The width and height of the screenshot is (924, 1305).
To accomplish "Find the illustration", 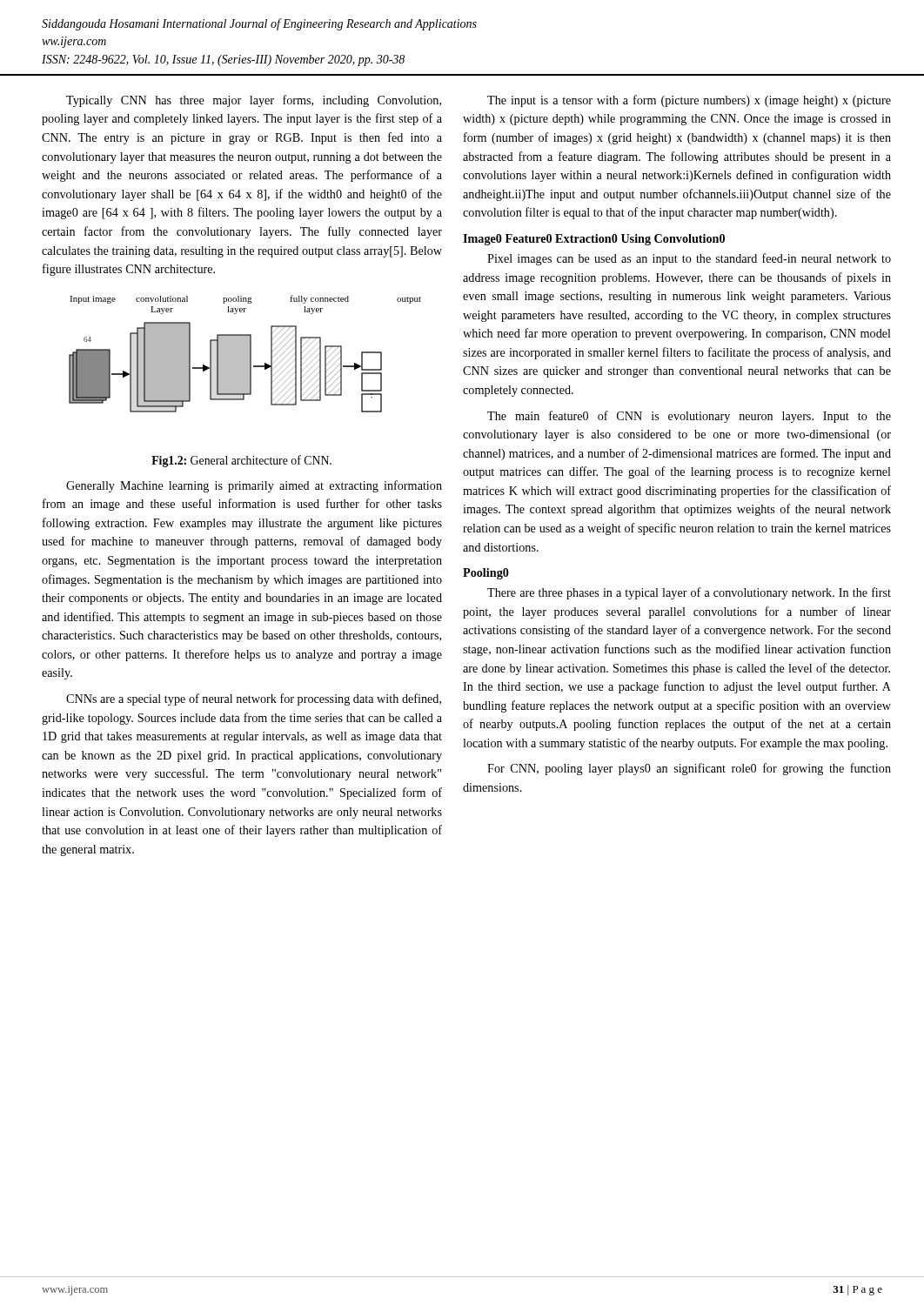I will pyautogui.click(x=242, y=370).
